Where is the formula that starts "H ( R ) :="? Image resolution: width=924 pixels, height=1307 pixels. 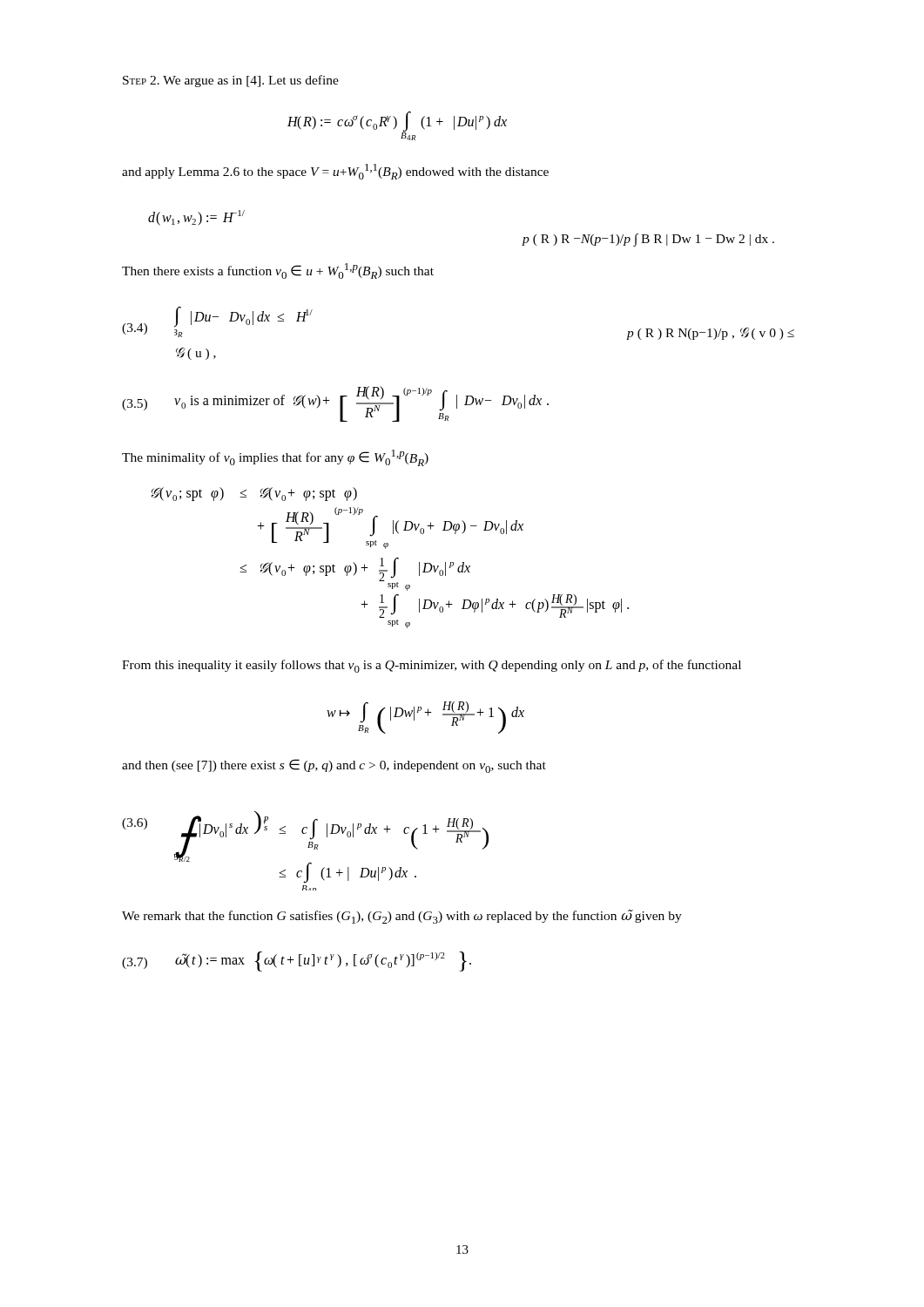462,121
